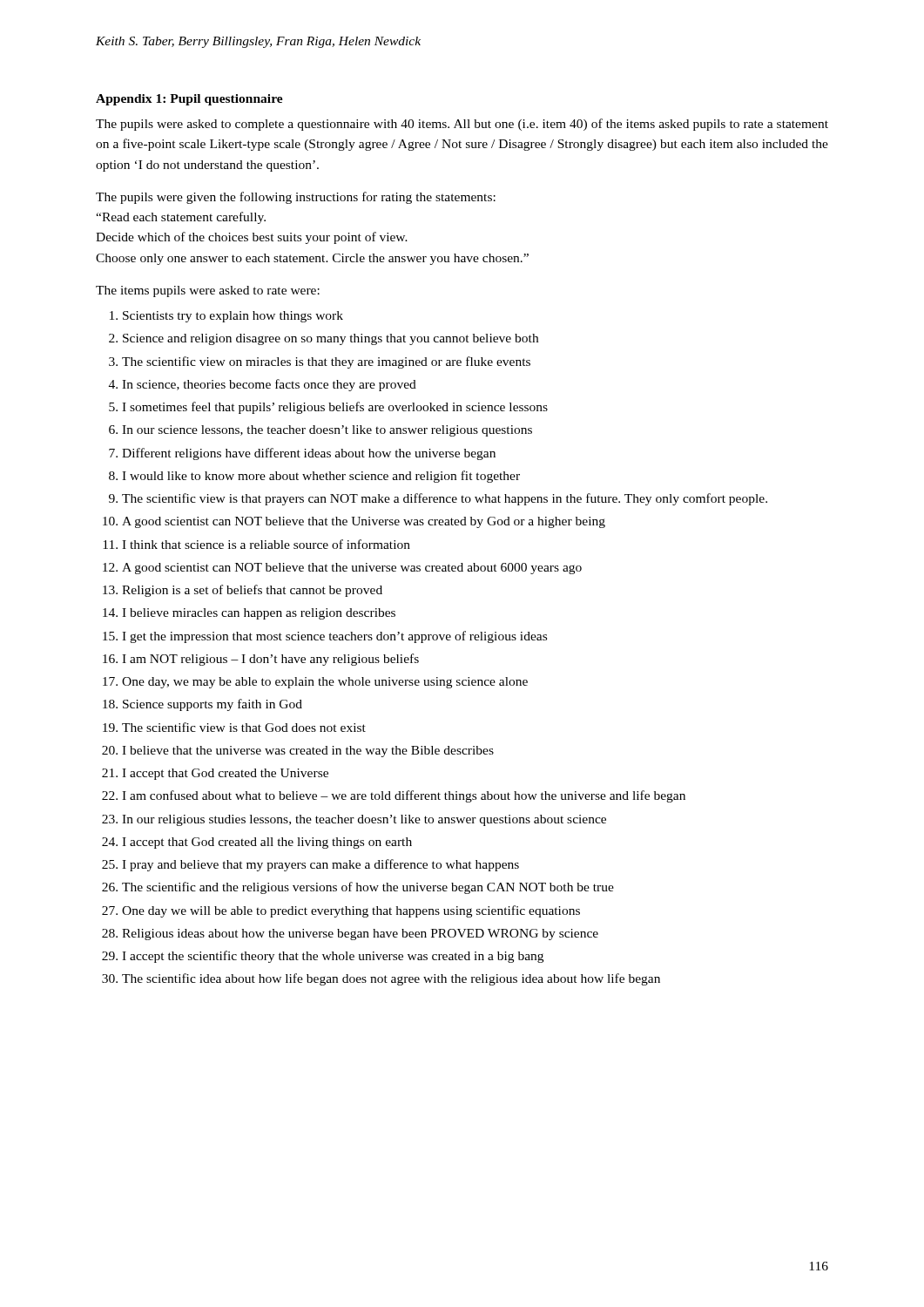Viewport: 924px width, 1307px height.
Task: Select the element starting "Different religions have different"
Action: pos(475,452)
